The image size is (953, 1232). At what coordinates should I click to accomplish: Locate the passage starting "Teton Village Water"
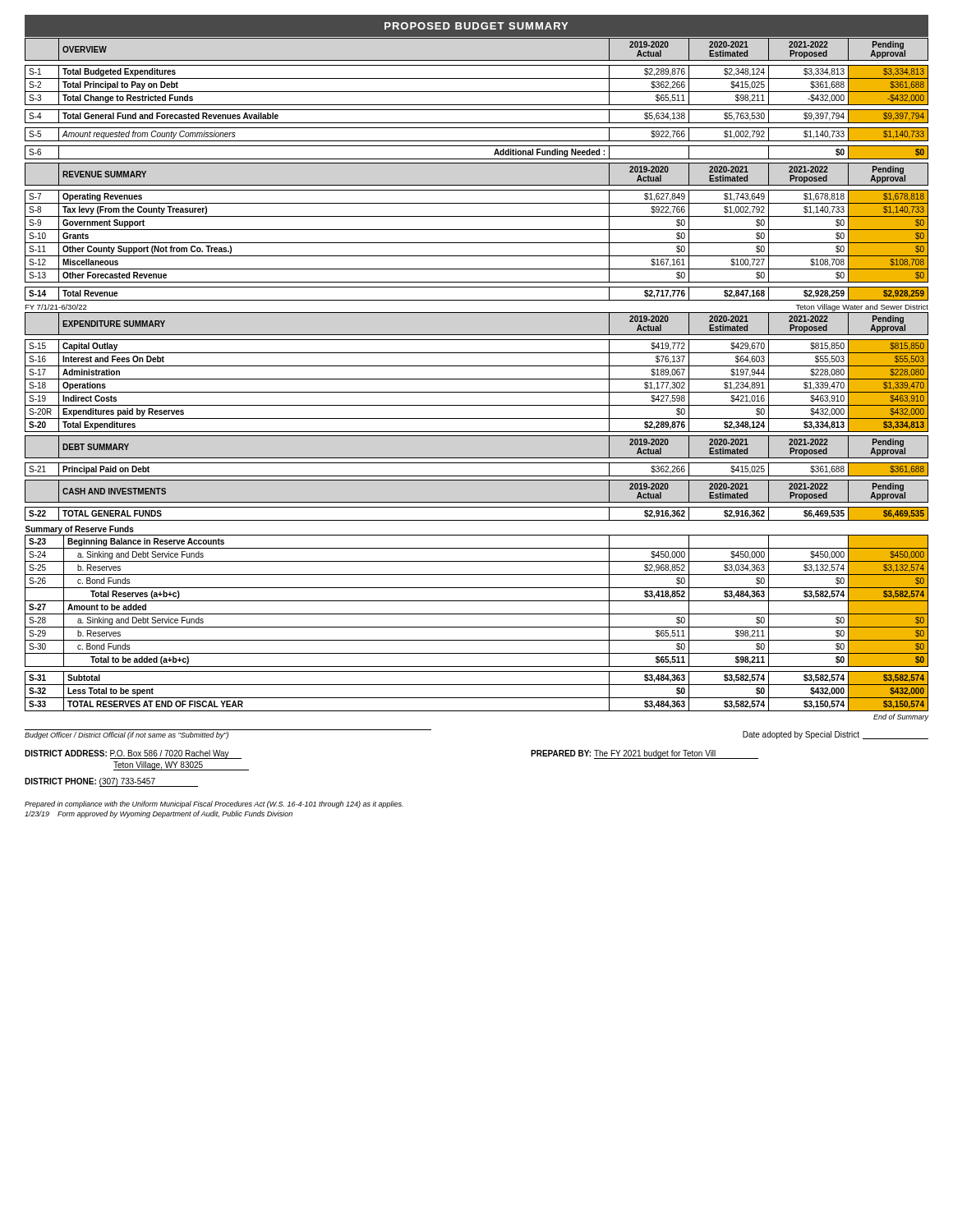(x=862, y=307)
